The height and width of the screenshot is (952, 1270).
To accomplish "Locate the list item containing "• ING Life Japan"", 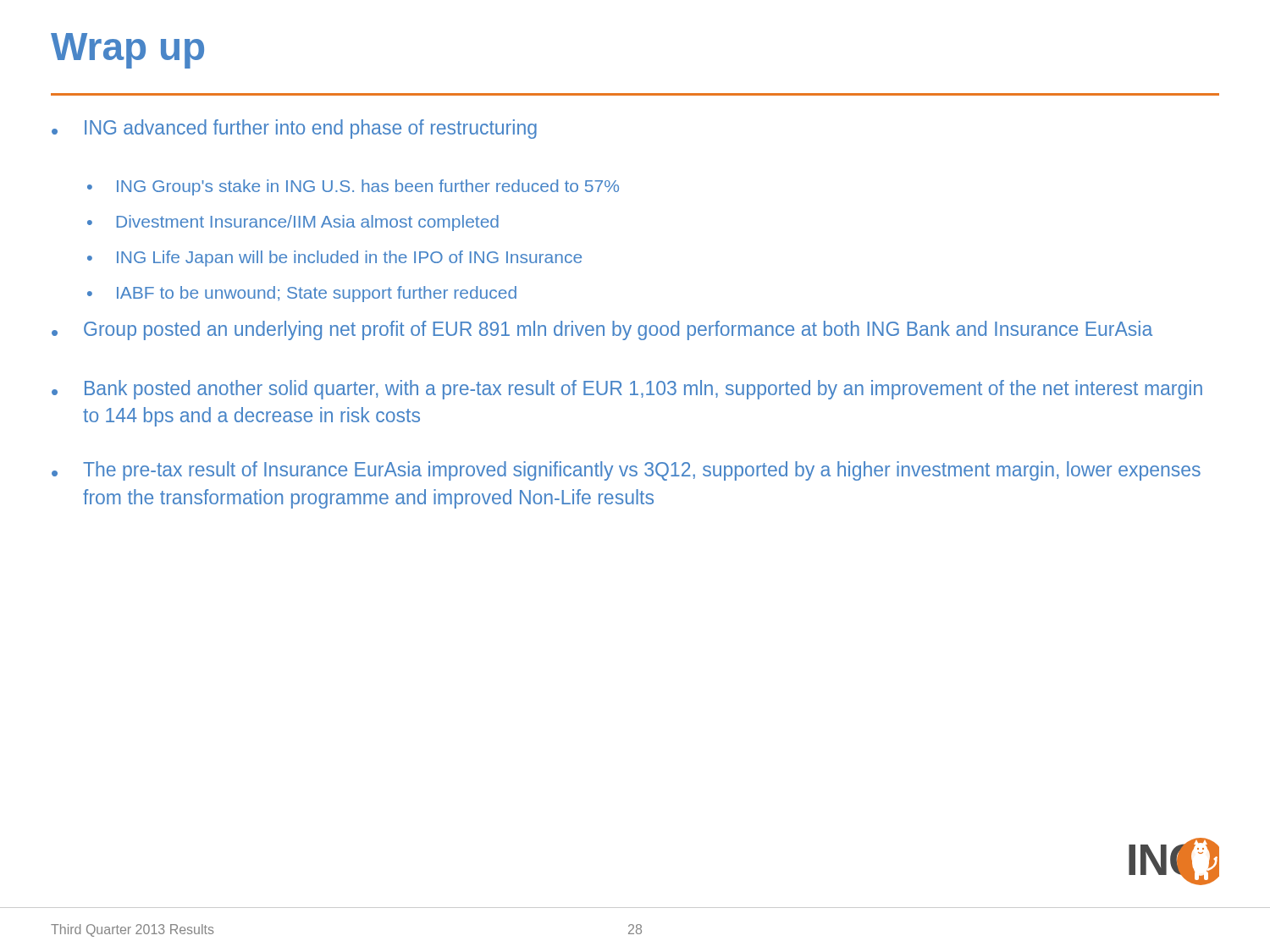I will 335,258.
